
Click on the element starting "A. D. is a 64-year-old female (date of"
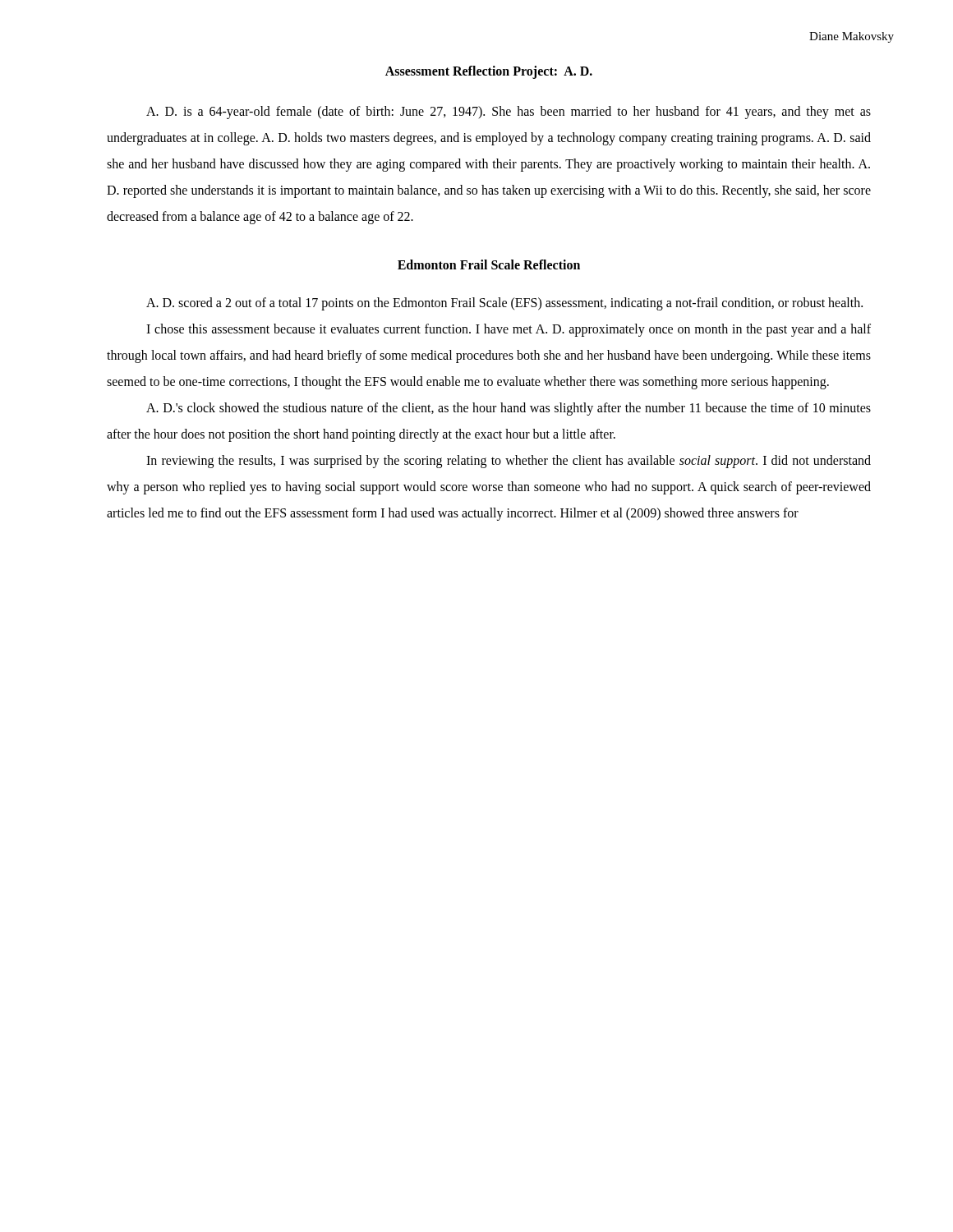coord(489,164)
